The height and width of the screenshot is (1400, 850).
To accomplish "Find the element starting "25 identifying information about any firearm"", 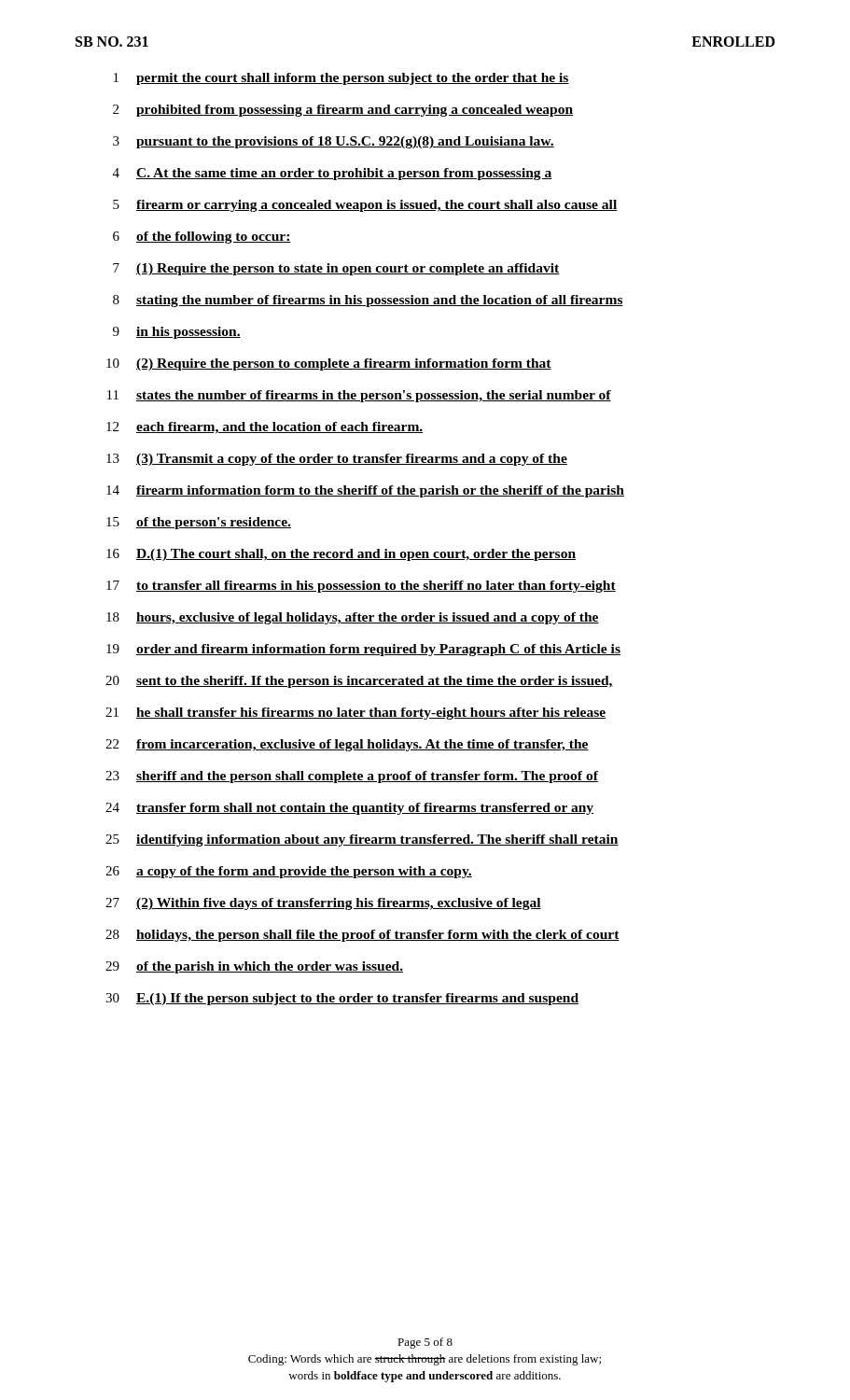I will tap(425, 839).
